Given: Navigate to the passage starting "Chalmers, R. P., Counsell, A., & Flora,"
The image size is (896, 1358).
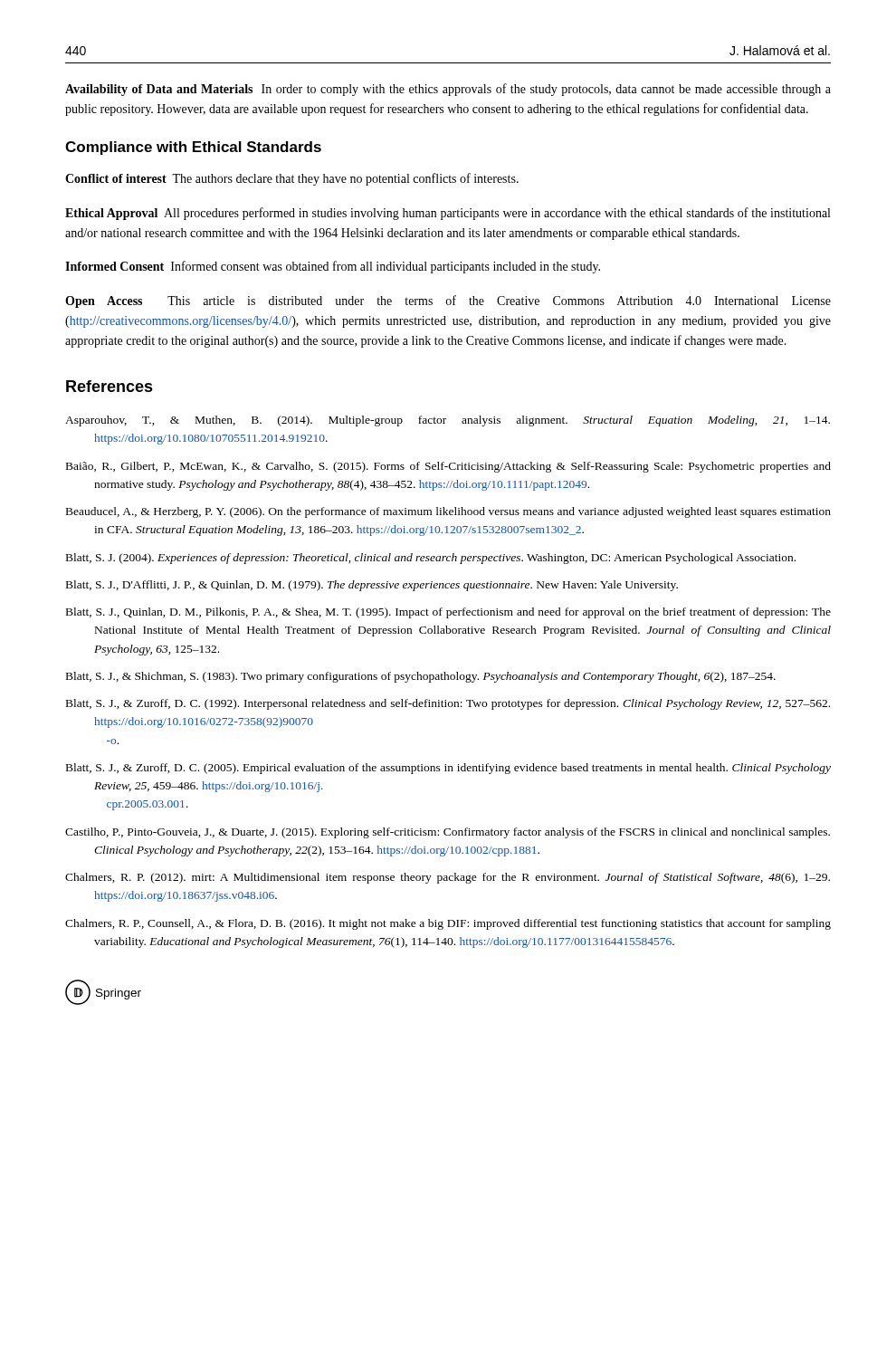Looking at the screenshot, I should (x=448, y=932).
